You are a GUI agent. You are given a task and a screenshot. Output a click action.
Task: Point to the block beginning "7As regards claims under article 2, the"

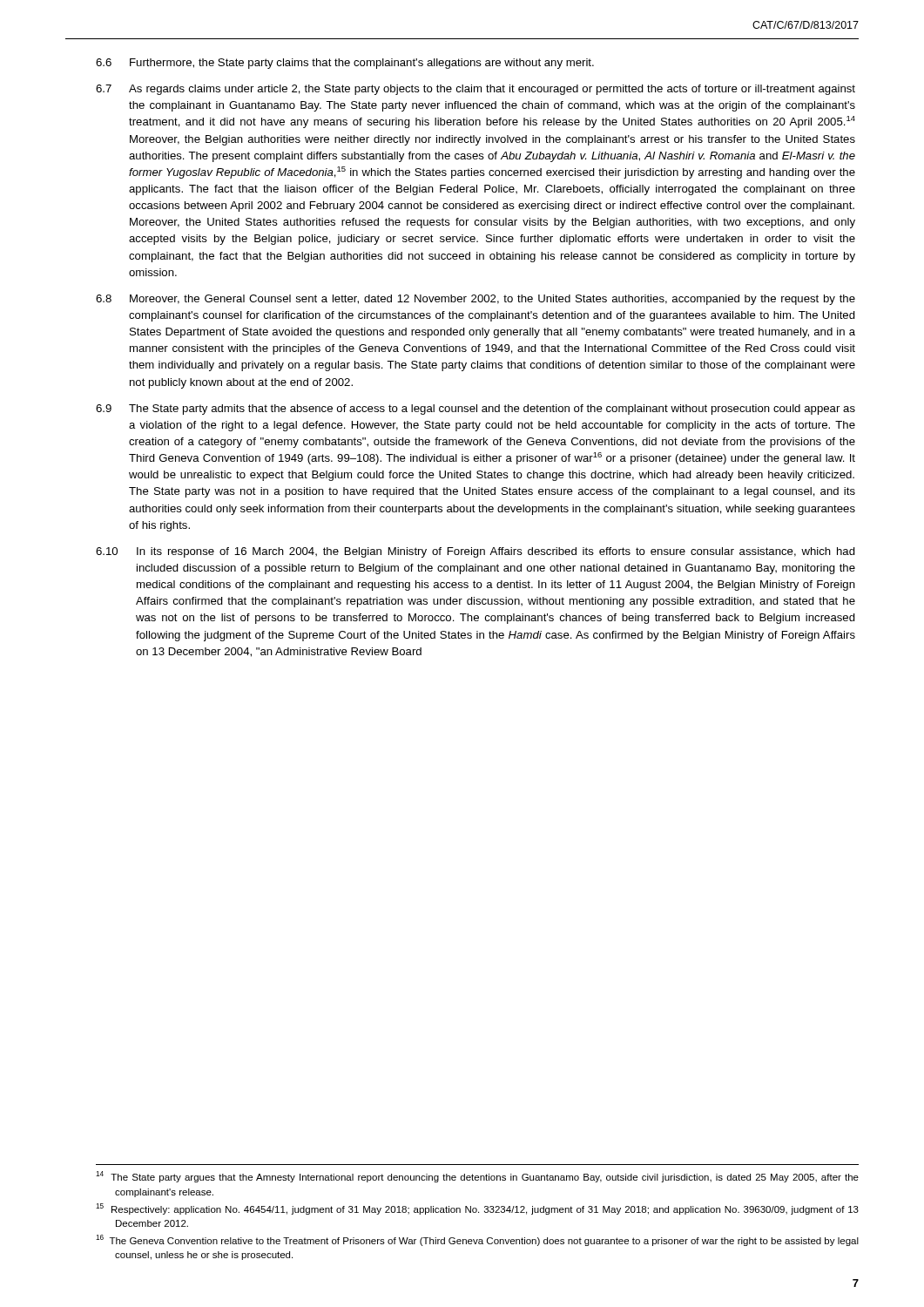click(x=475, y=180)
